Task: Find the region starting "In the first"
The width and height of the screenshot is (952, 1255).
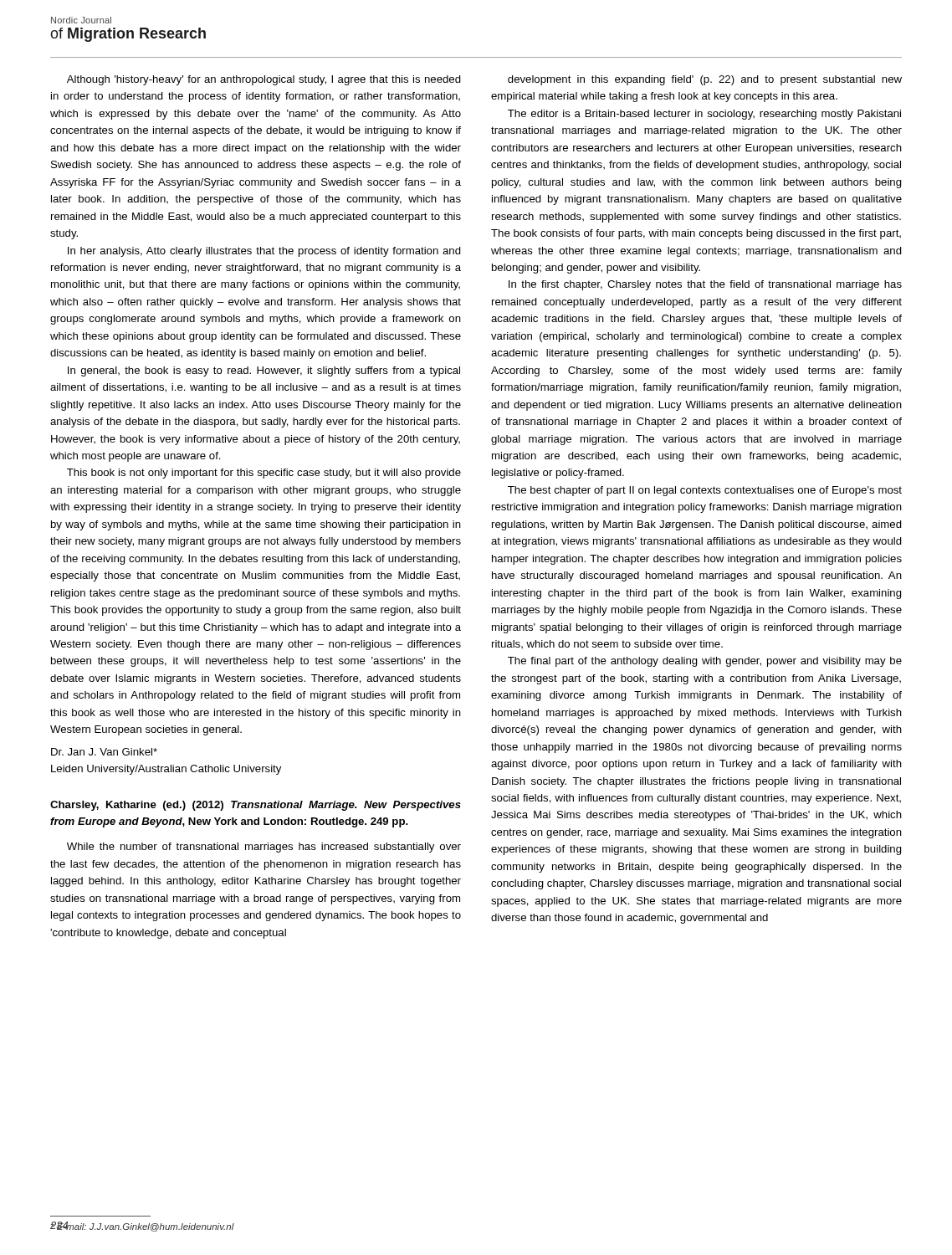Action: click(x=696, y=379)
